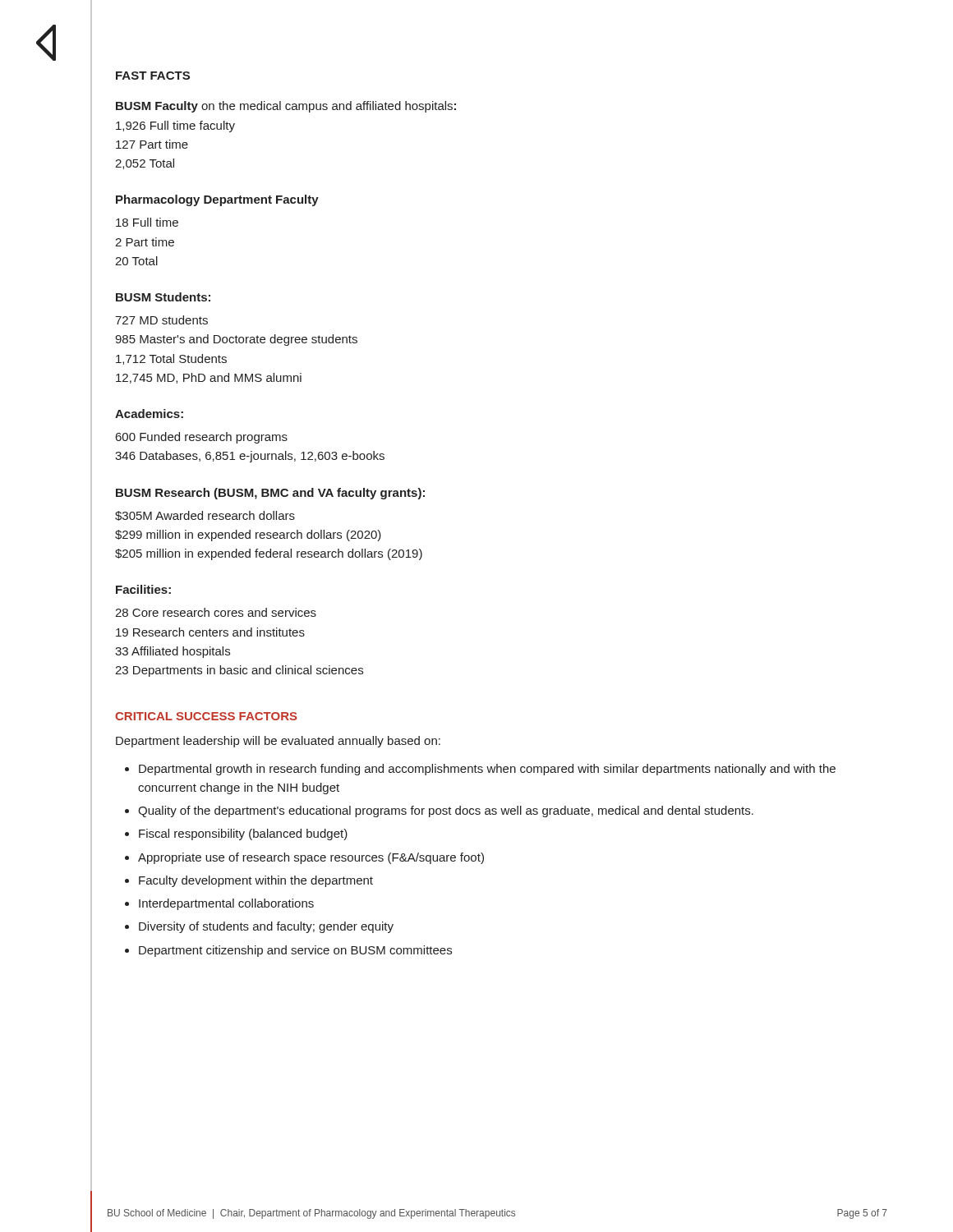
Task: Locate the text block starting "600 Funded research programs 346 Databases, 6,851"
Action: (202, 438)
